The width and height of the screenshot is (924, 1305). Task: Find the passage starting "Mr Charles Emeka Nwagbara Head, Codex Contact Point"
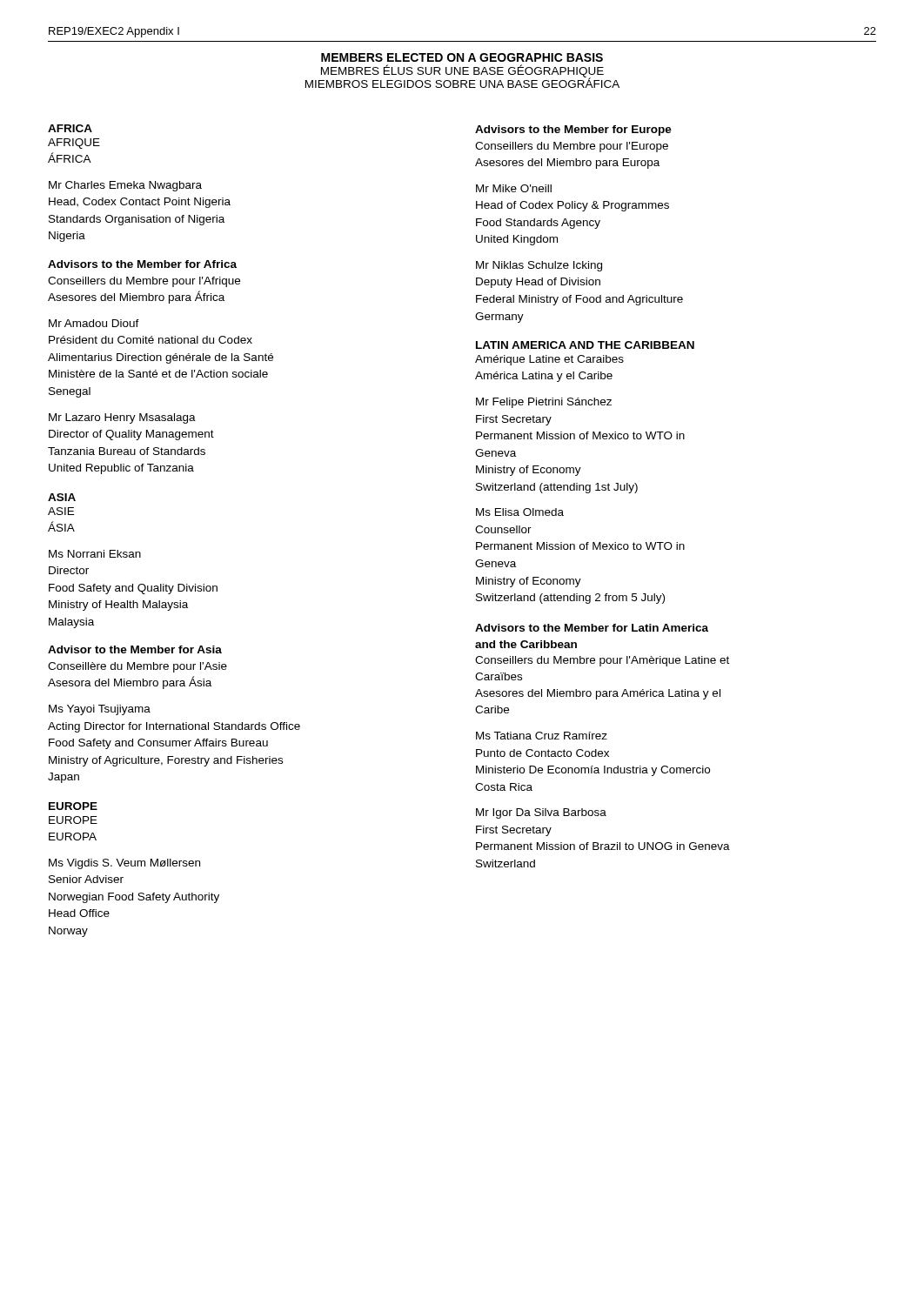pyautogui.click(x=139, y=210)
